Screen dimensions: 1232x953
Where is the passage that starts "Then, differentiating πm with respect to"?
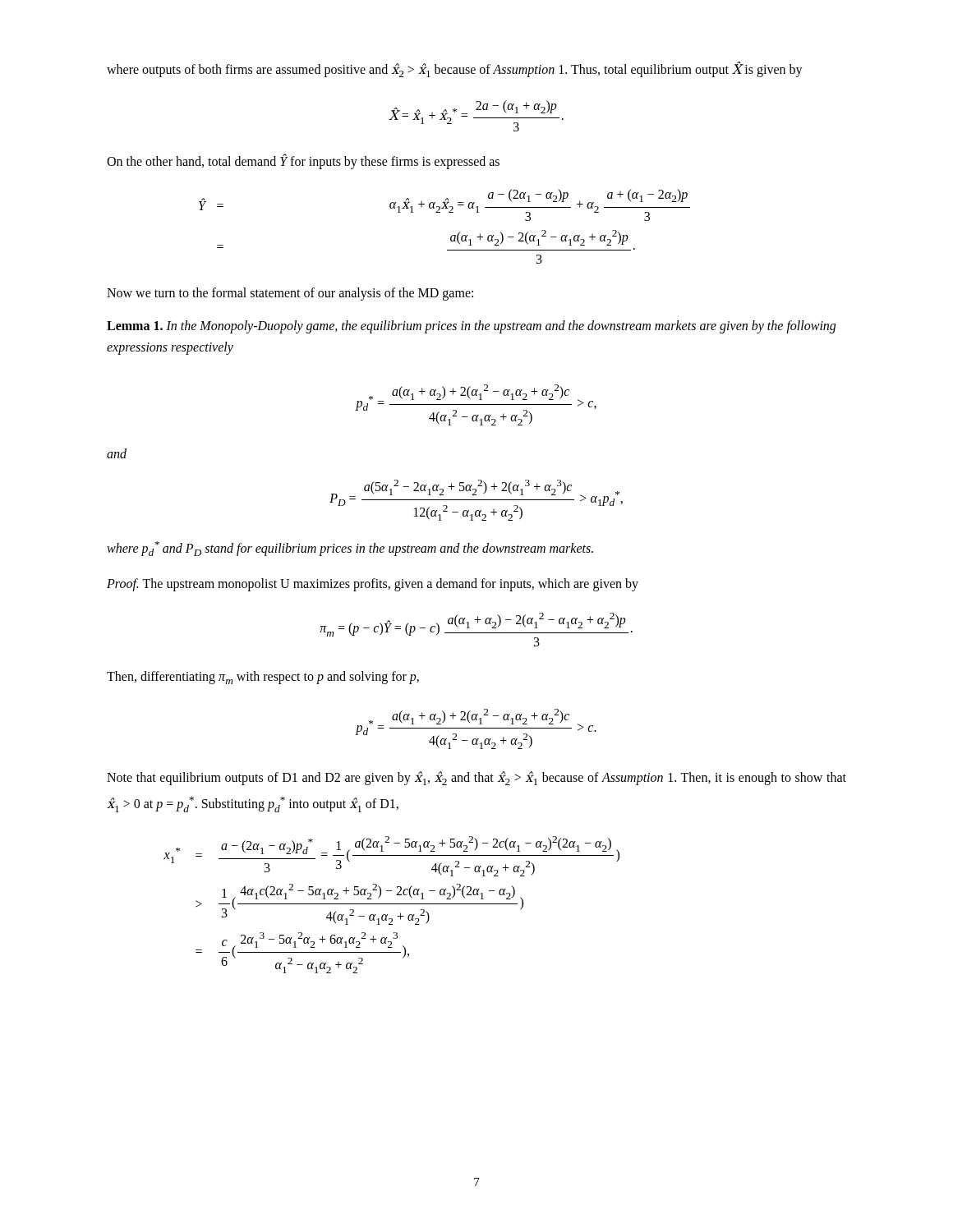pos(263,678)
